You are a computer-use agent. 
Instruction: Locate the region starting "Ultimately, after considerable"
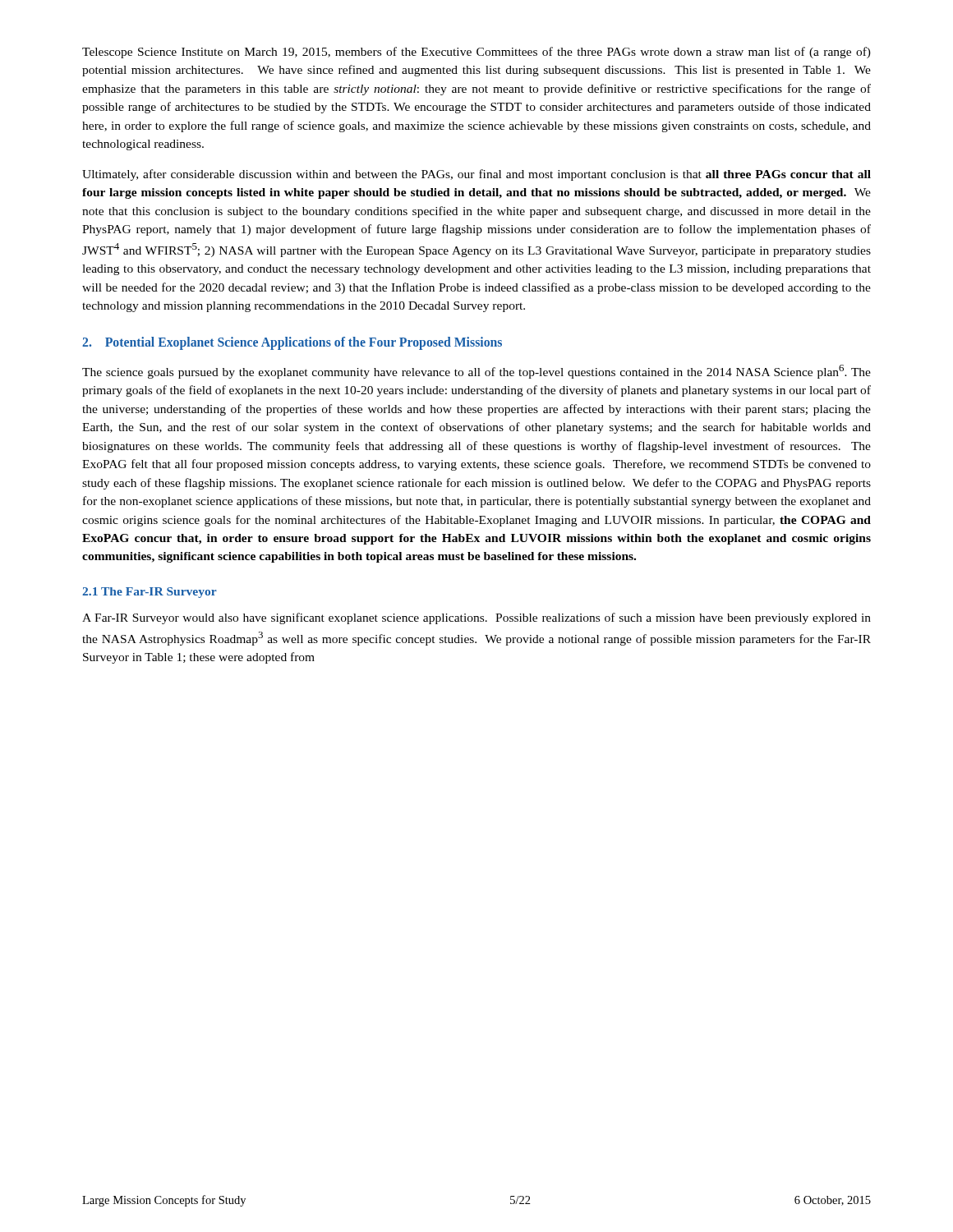point(476,239)
